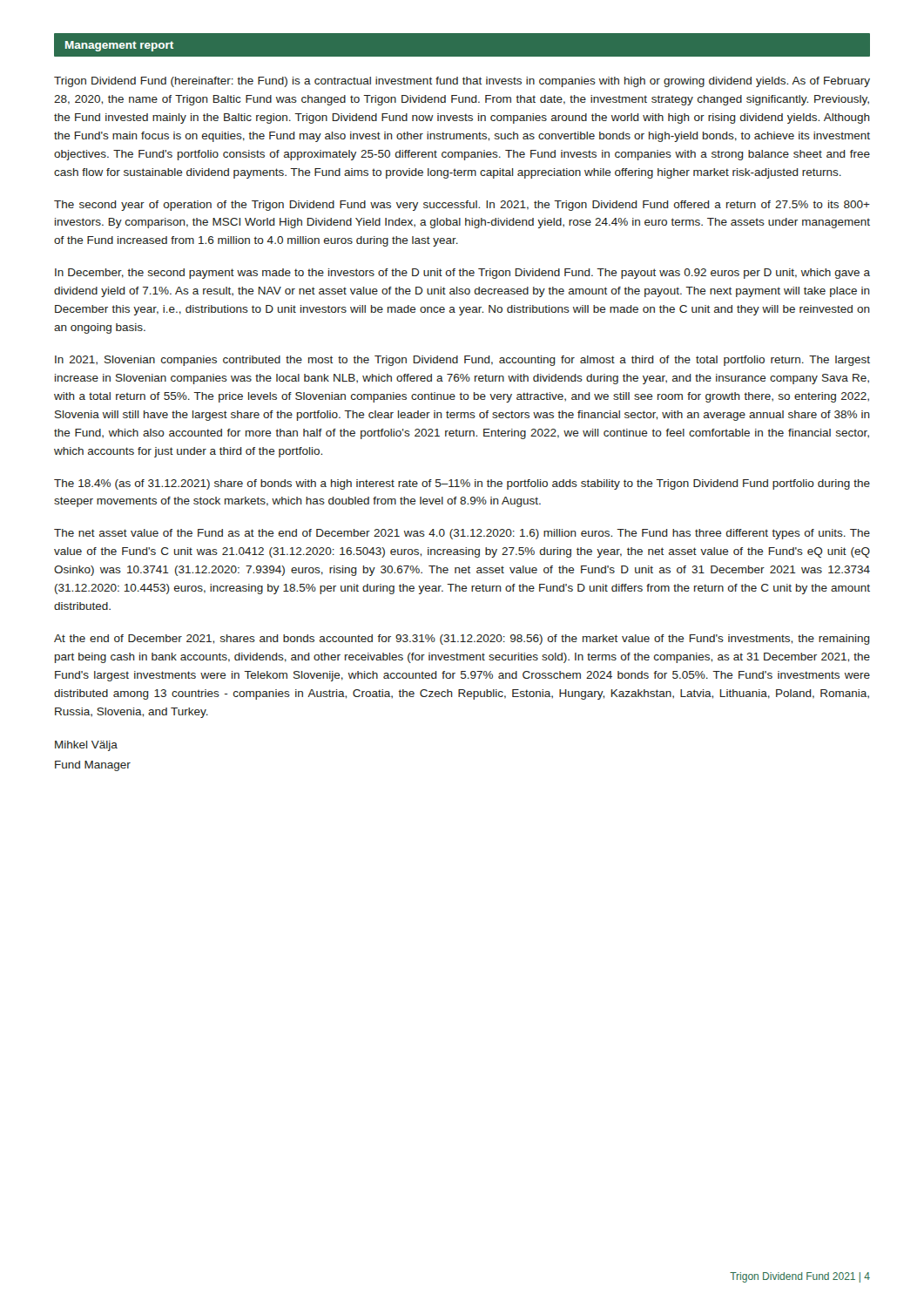Click where it says "Mihkel Välja Fund Manager"
This screenshot has width=924, height=1307.
(92, 754)
